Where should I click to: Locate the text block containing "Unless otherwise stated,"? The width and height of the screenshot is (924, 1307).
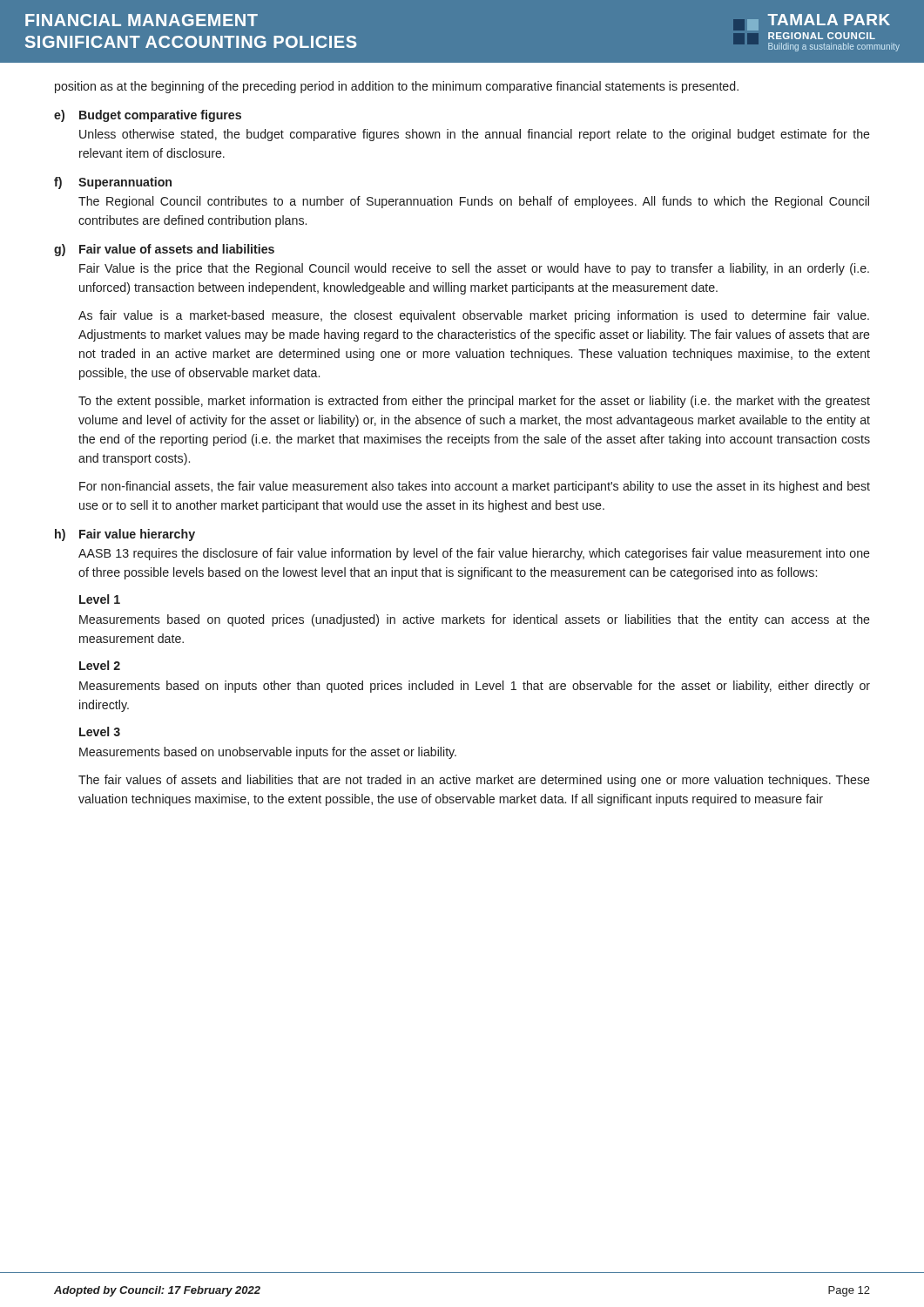coord(474,144)
